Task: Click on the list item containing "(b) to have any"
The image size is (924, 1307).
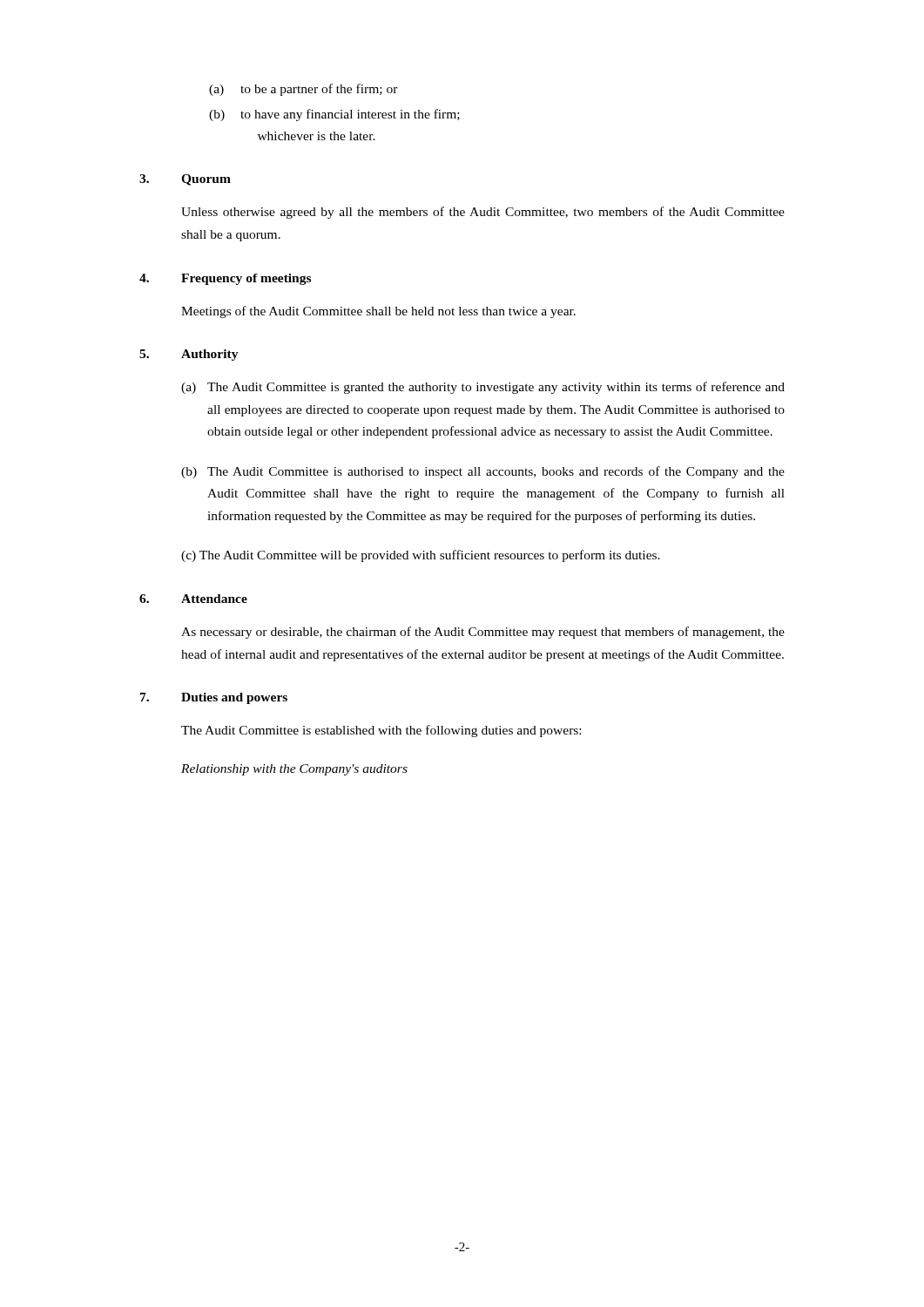Action: 334,115
